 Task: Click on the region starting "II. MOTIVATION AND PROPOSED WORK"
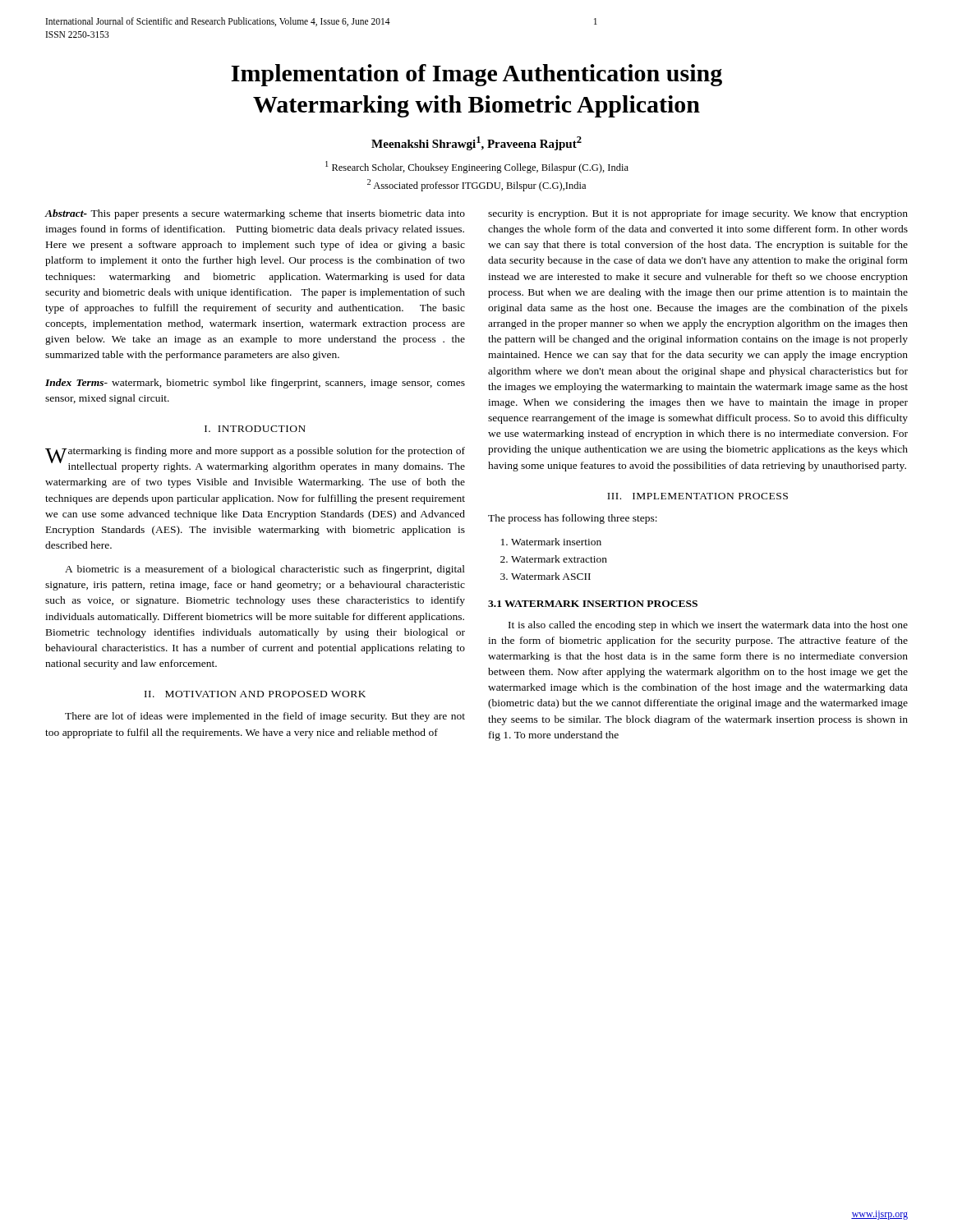[x=255, y=694]
